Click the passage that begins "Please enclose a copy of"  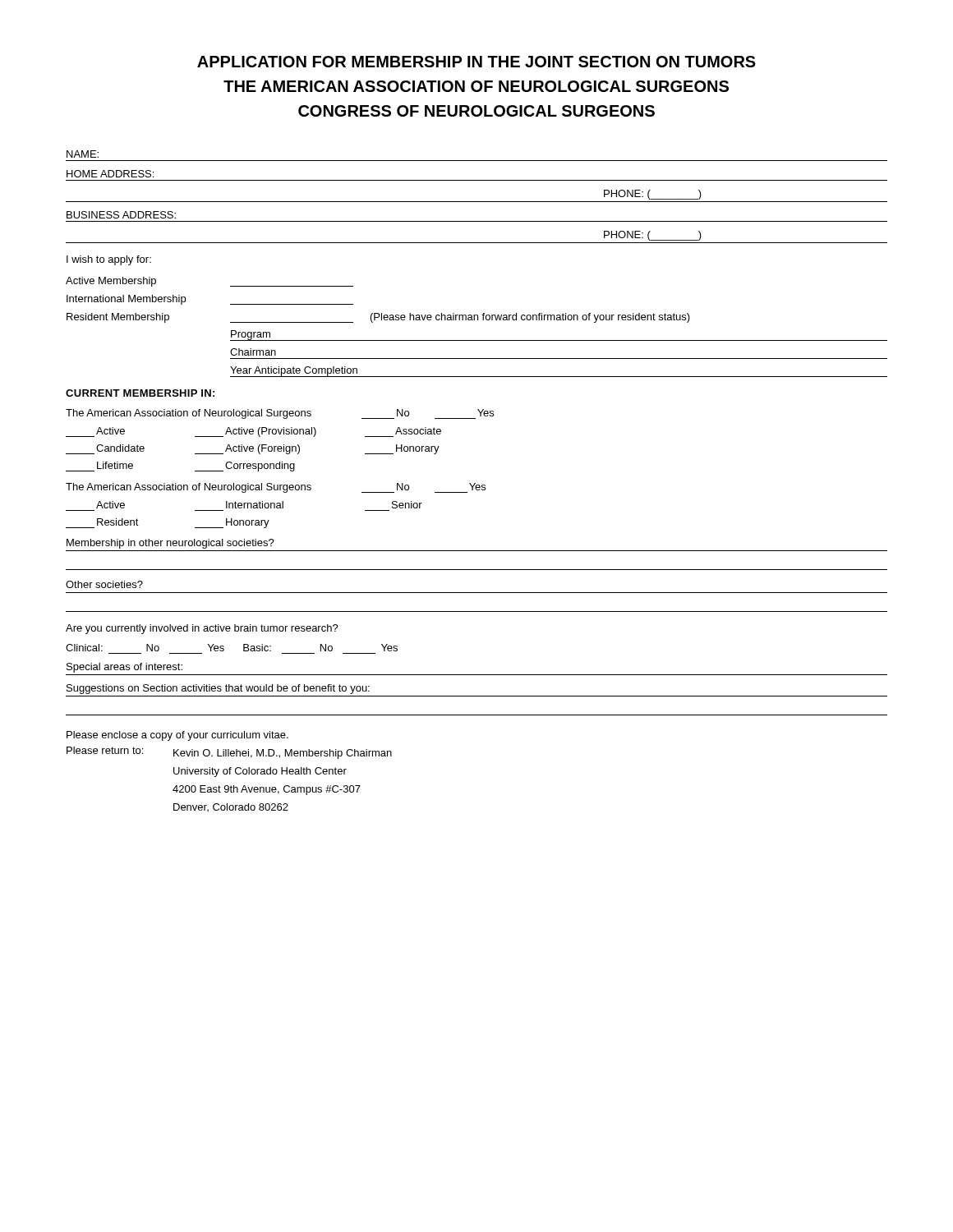point(177,735)
